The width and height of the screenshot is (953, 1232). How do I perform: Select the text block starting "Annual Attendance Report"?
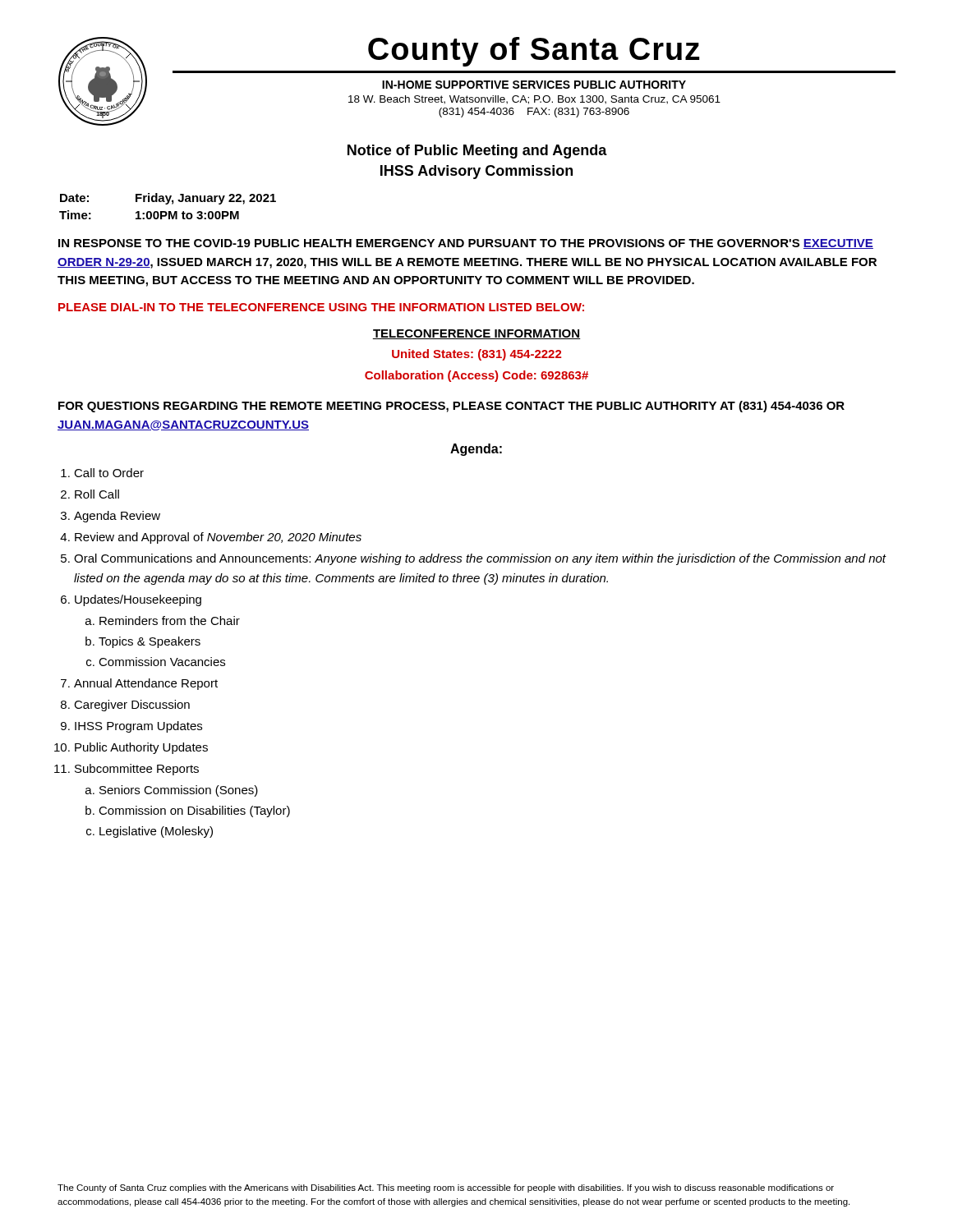pyautogui.click(x=146, y=683)
